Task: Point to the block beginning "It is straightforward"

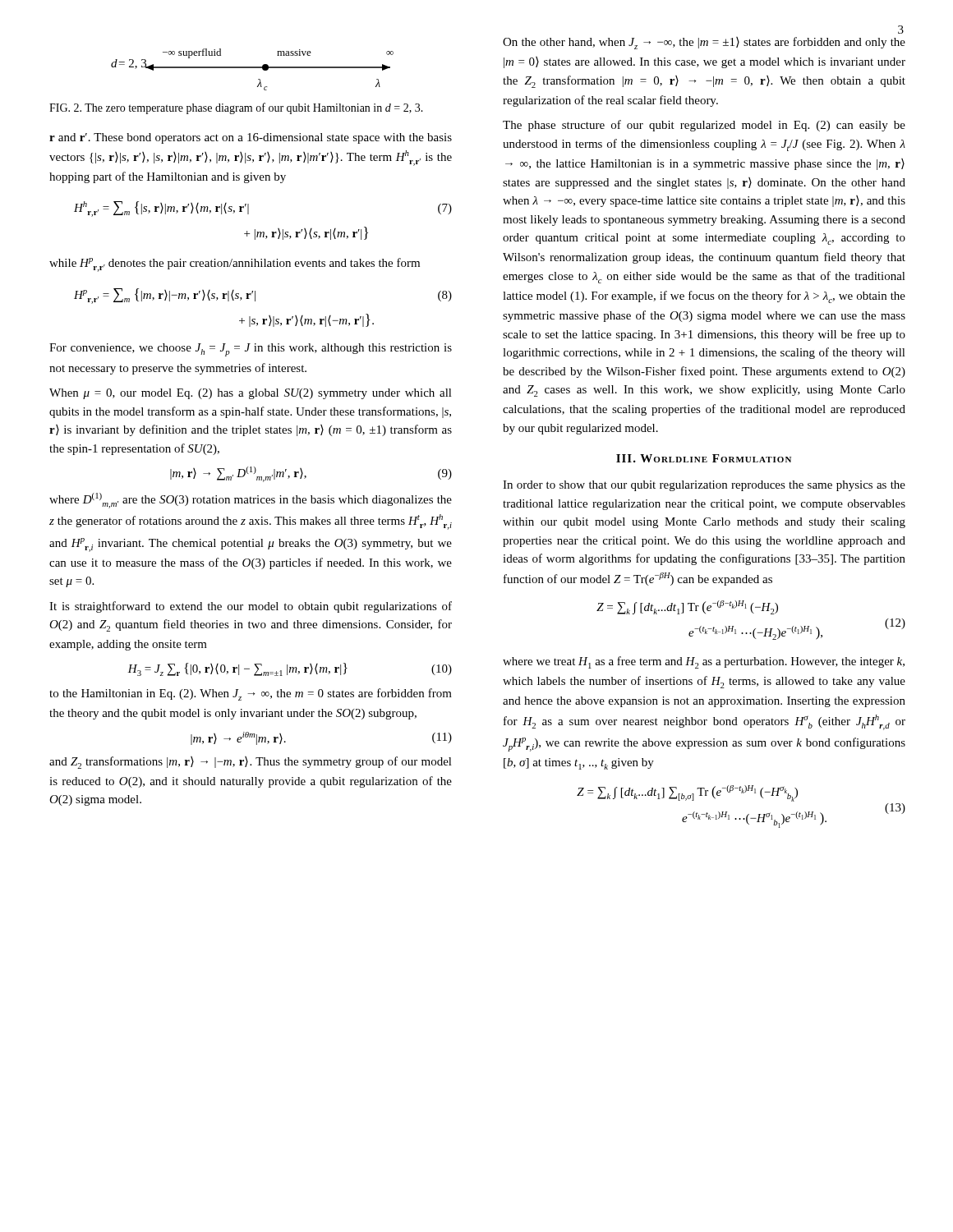Action: click(x=251, y=625)
